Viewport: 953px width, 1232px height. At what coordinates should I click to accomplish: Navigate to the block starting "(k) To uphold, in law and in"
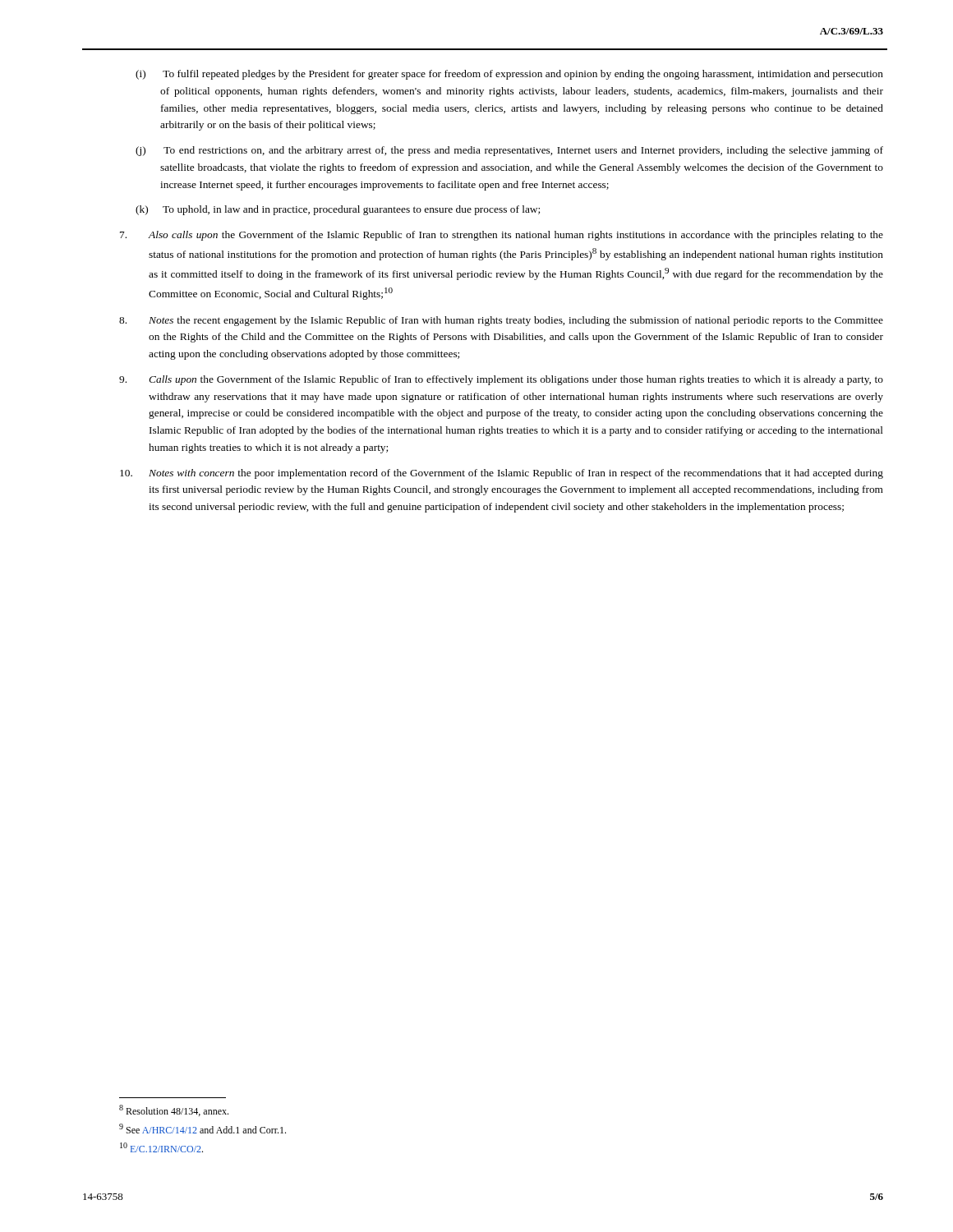338,210
